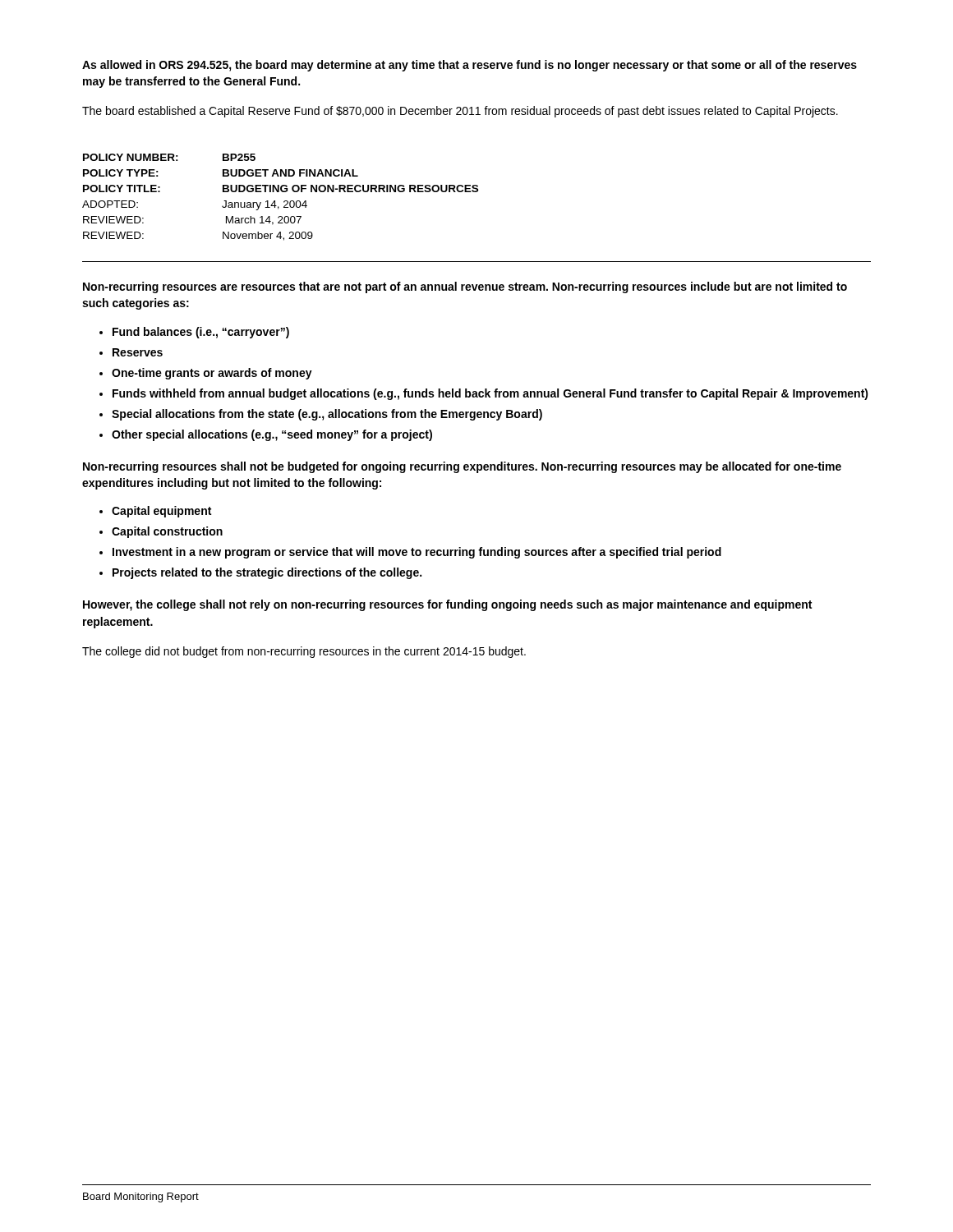This screenshot has width=953, height=1232.
Task: Click on the list item that reads "Special allocations from the state (e.g., allocations"
Action: click(327, 414)
